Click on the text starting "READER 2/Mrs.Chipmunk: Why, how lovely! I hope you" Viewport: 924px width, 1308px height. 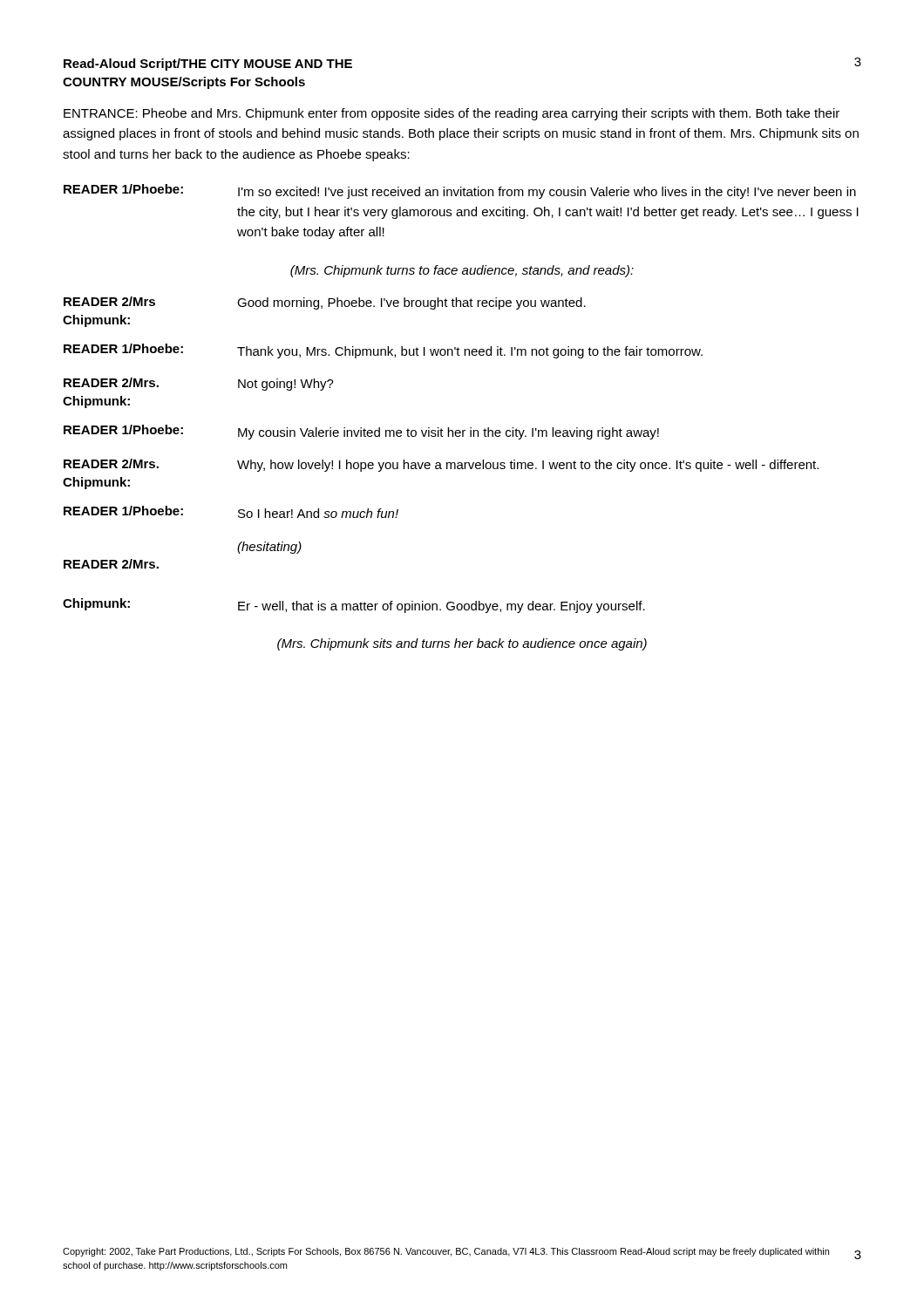click(x=462, y=473)
